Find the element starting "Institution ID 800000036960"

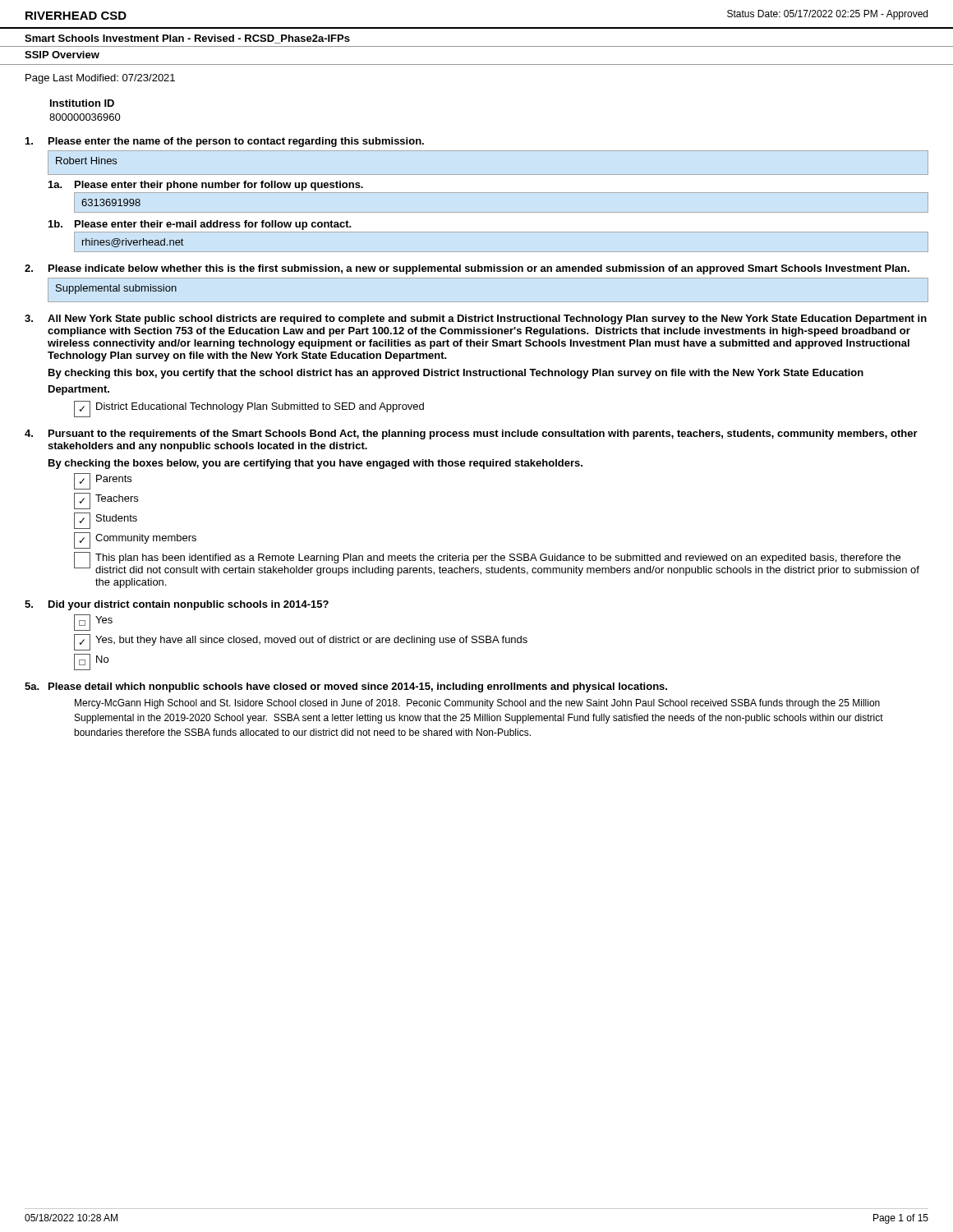tap(82, 103)
